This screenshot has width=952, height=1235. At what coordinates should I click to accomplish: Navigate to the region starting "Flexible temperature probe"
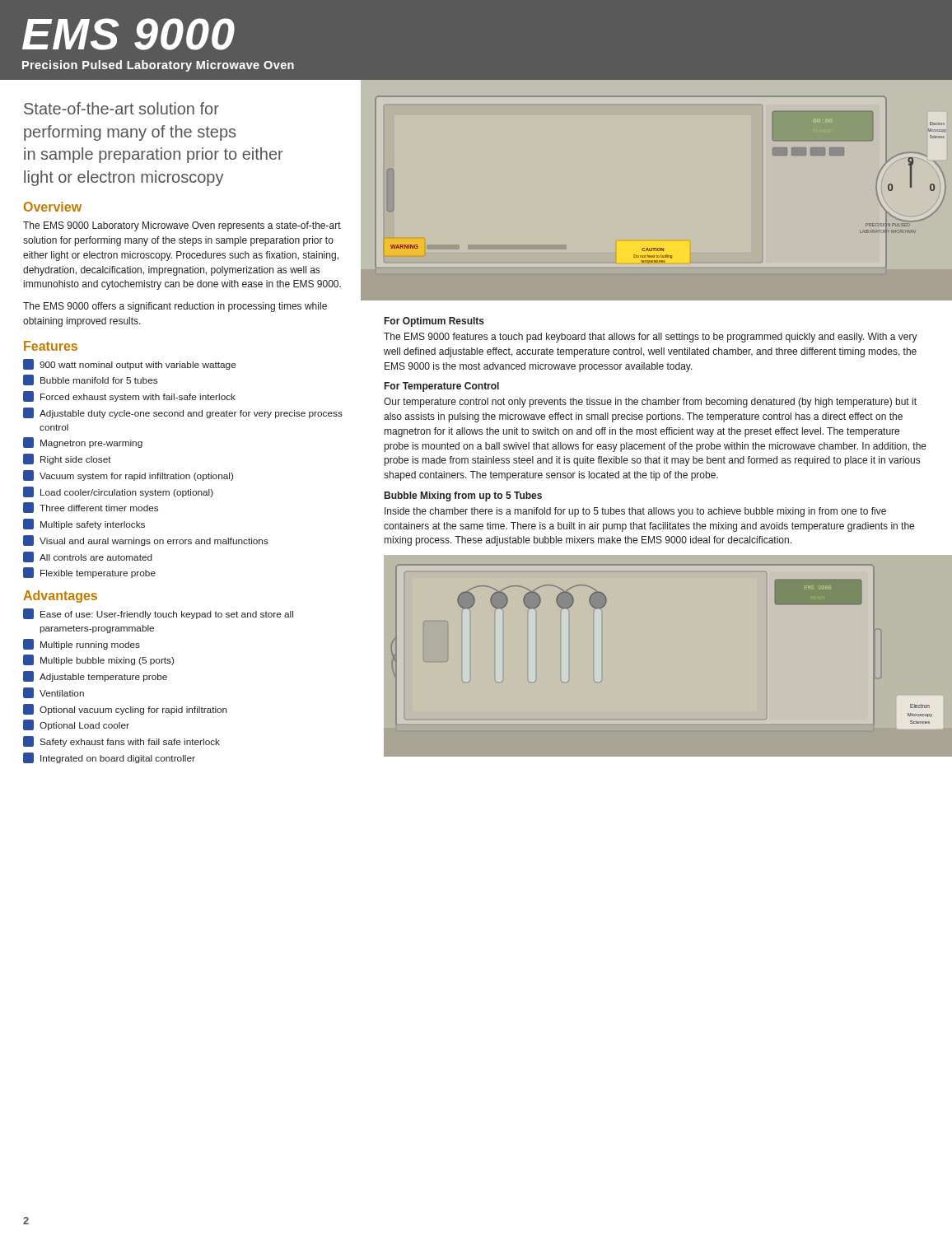click(89, 574)
